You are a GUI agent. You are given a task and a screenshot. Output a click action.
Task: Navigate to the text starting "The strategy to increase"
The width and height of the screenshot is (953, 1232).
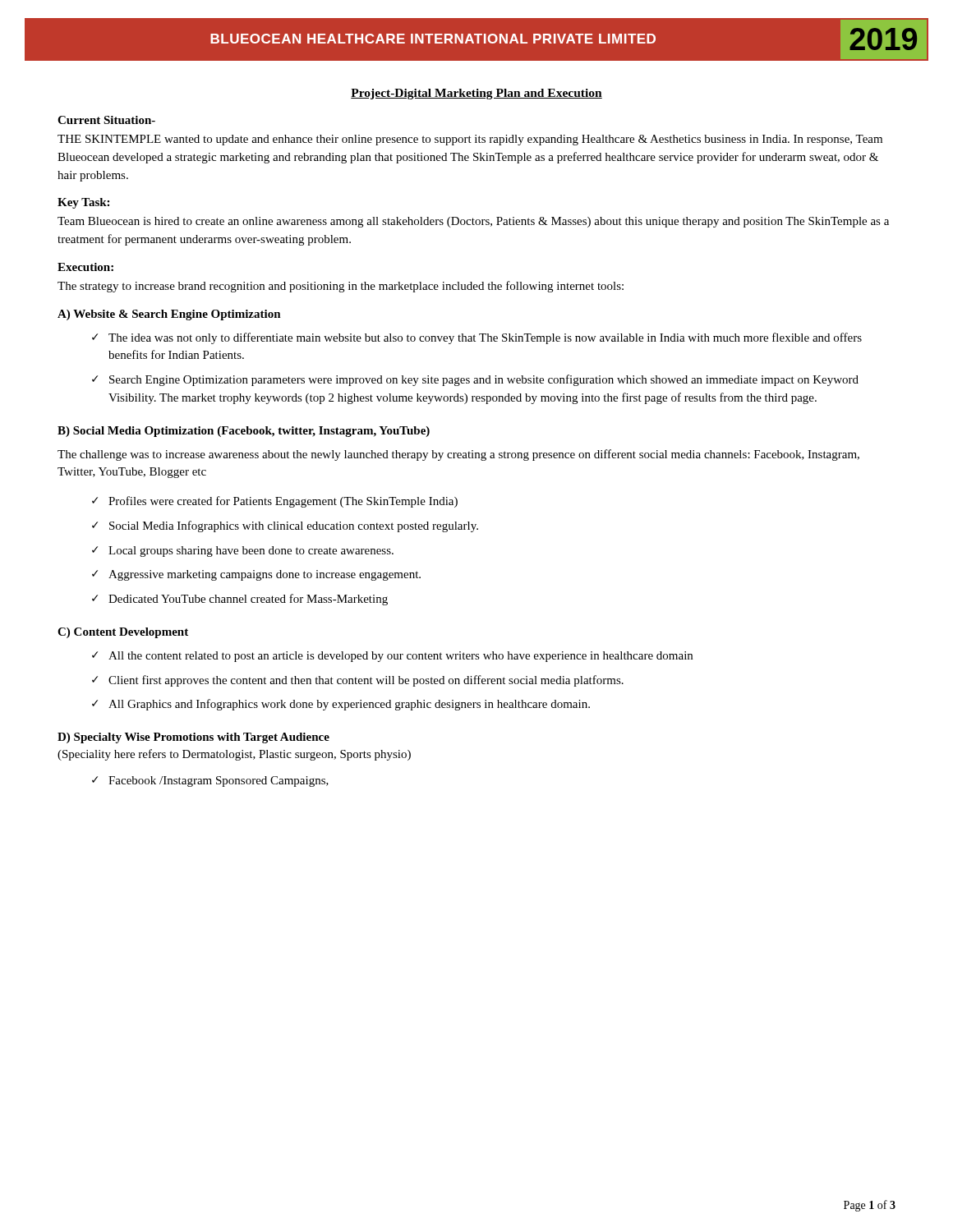click(x=341, y=286)
